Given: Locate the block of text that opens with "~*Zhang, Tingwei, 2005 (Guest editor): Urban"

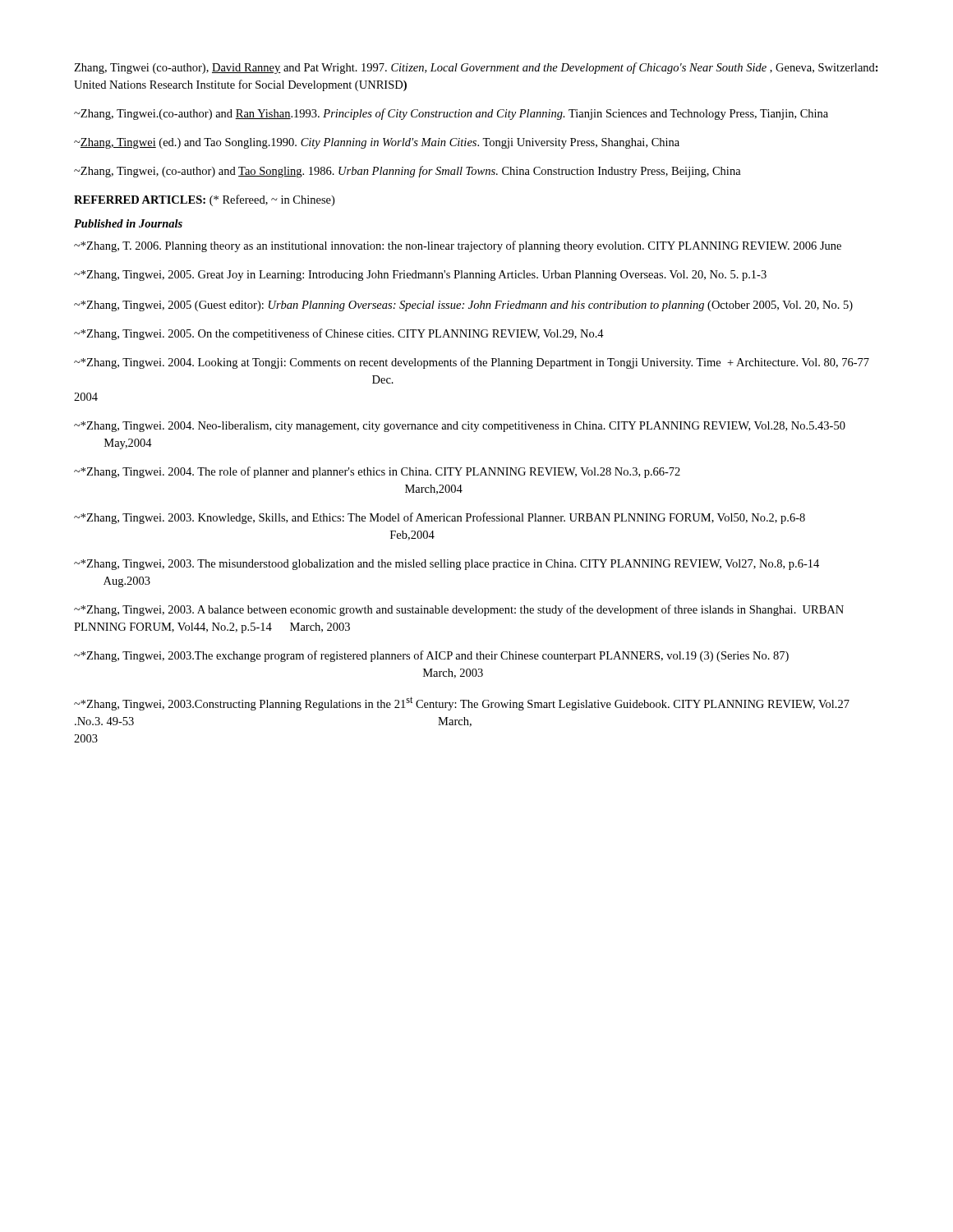Looking at the screenshot, I should point(463,305).
